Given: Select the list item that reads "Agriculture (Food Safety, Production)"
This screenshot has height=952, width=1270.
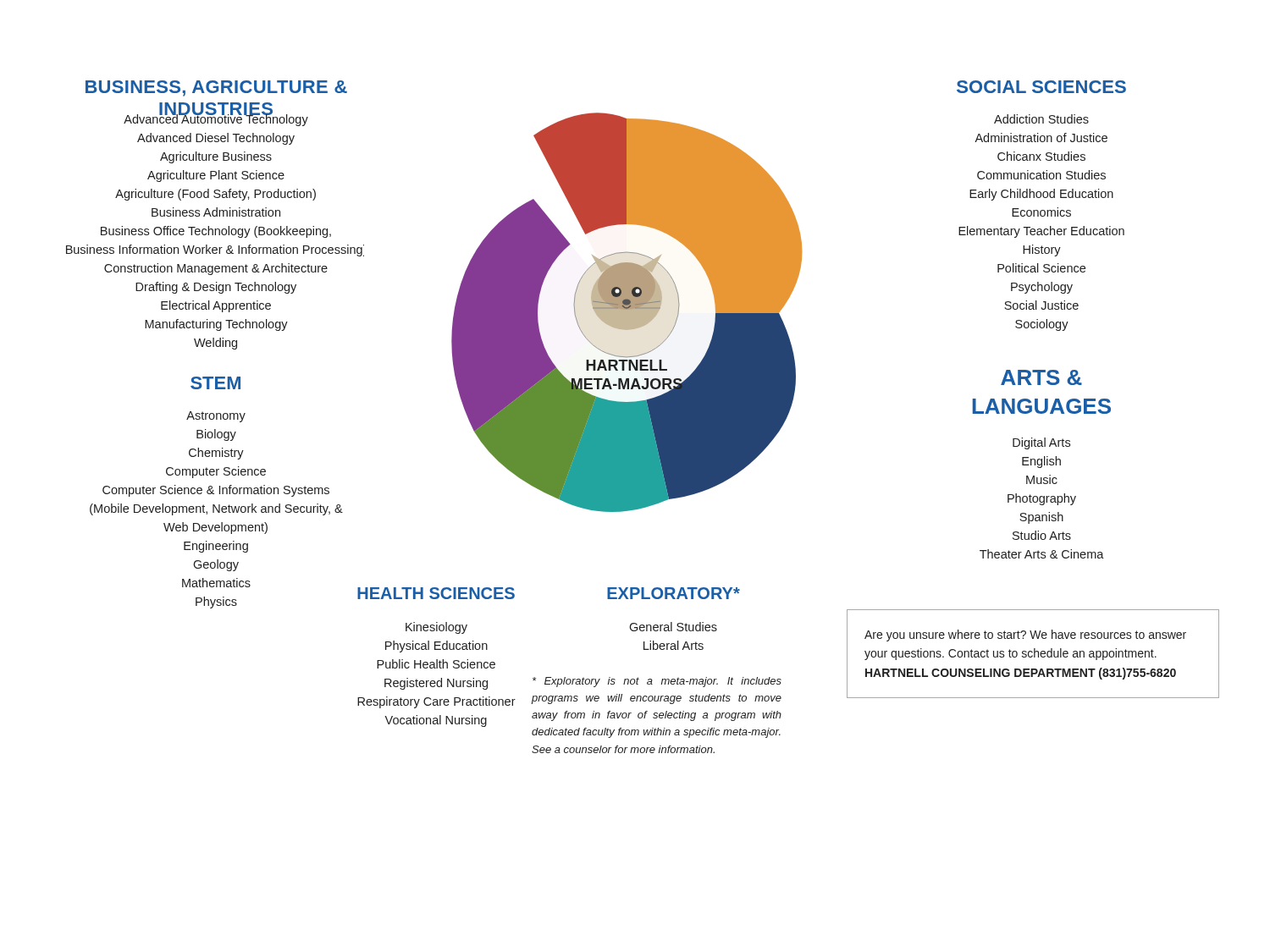Looking at the screenshot, I should 216,194.
